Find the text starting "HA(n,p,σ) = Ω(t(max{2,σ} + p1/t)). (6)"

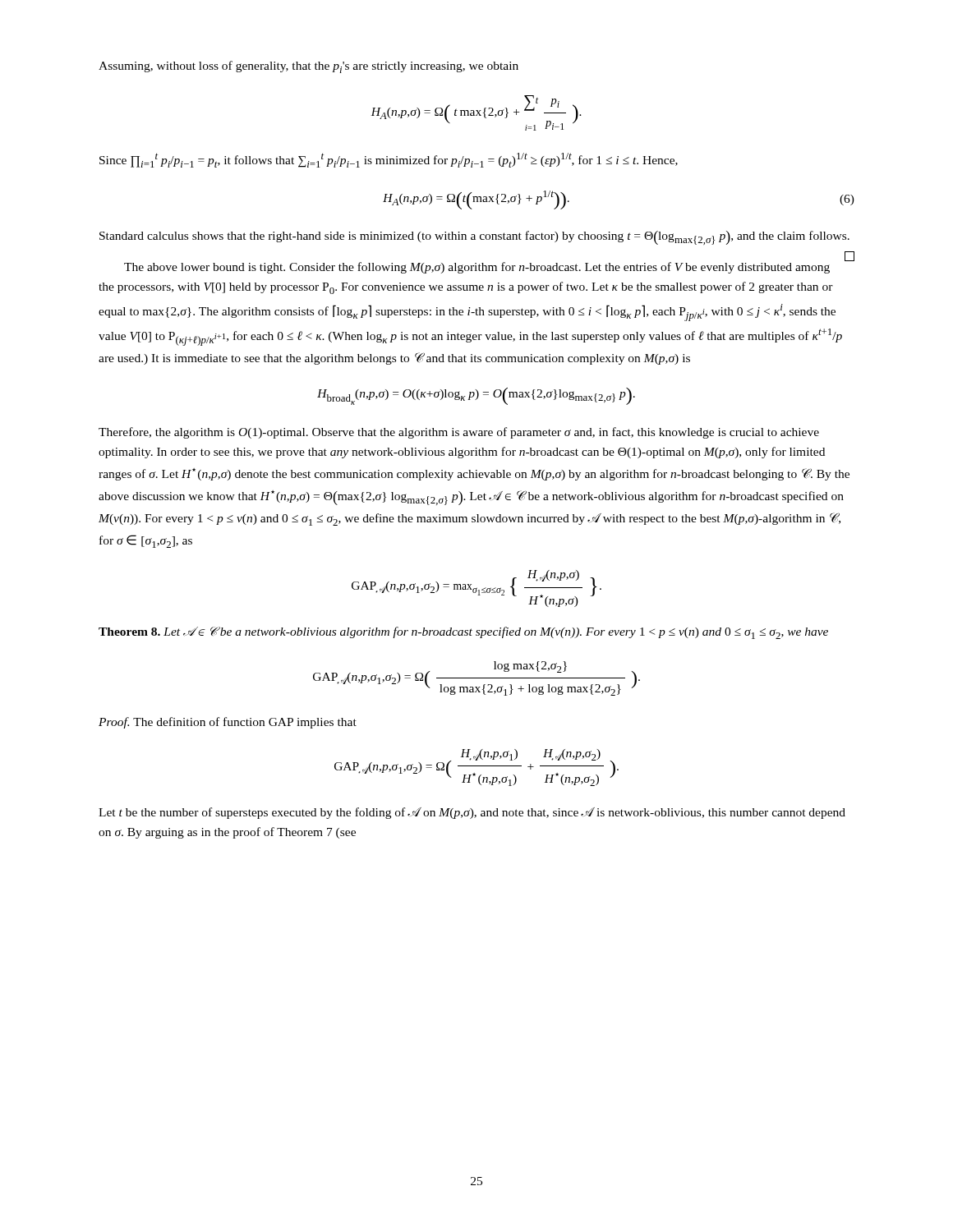480,200
